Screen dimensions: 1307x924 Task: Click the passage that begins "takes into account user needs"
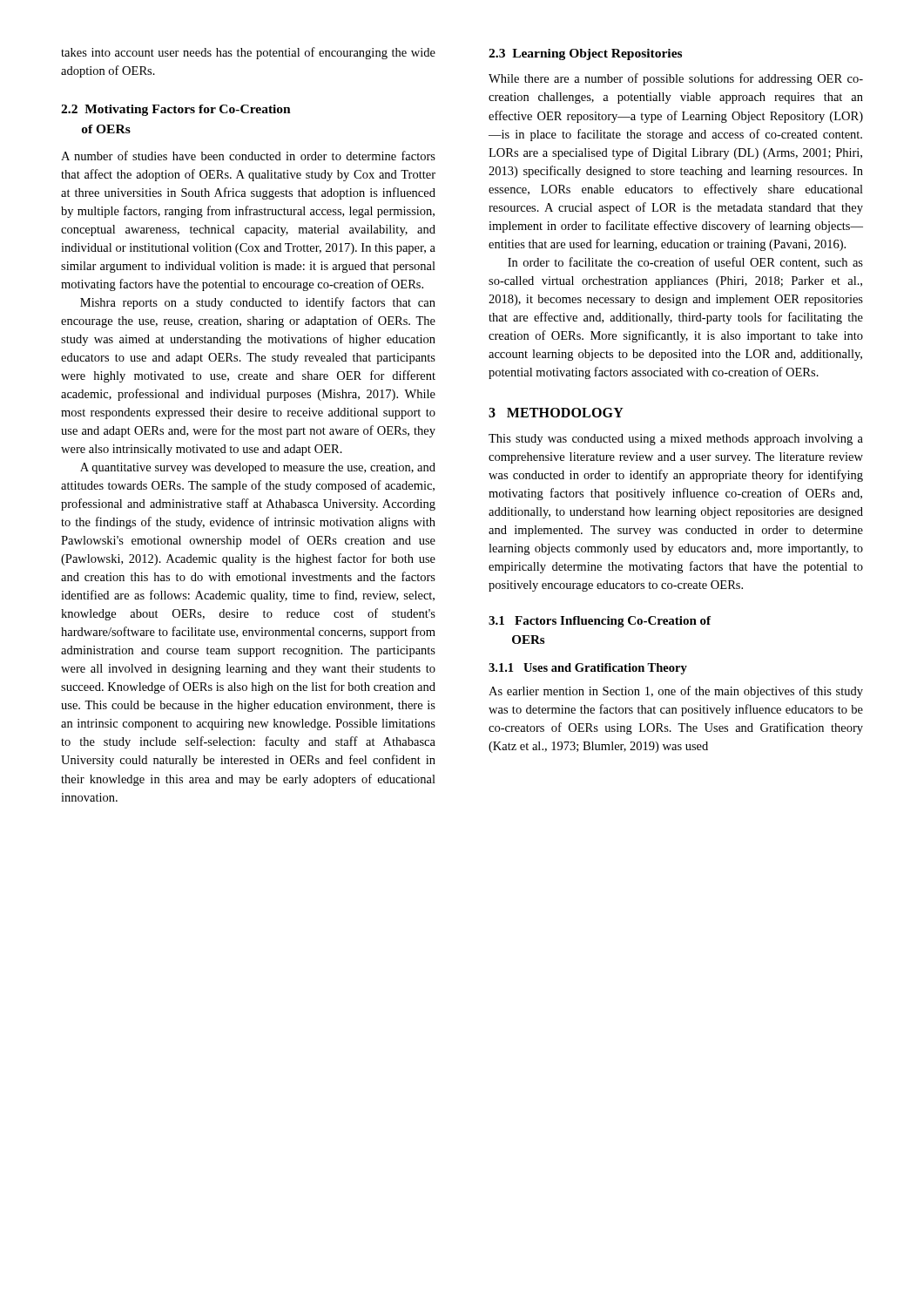[x=248, y=62]
